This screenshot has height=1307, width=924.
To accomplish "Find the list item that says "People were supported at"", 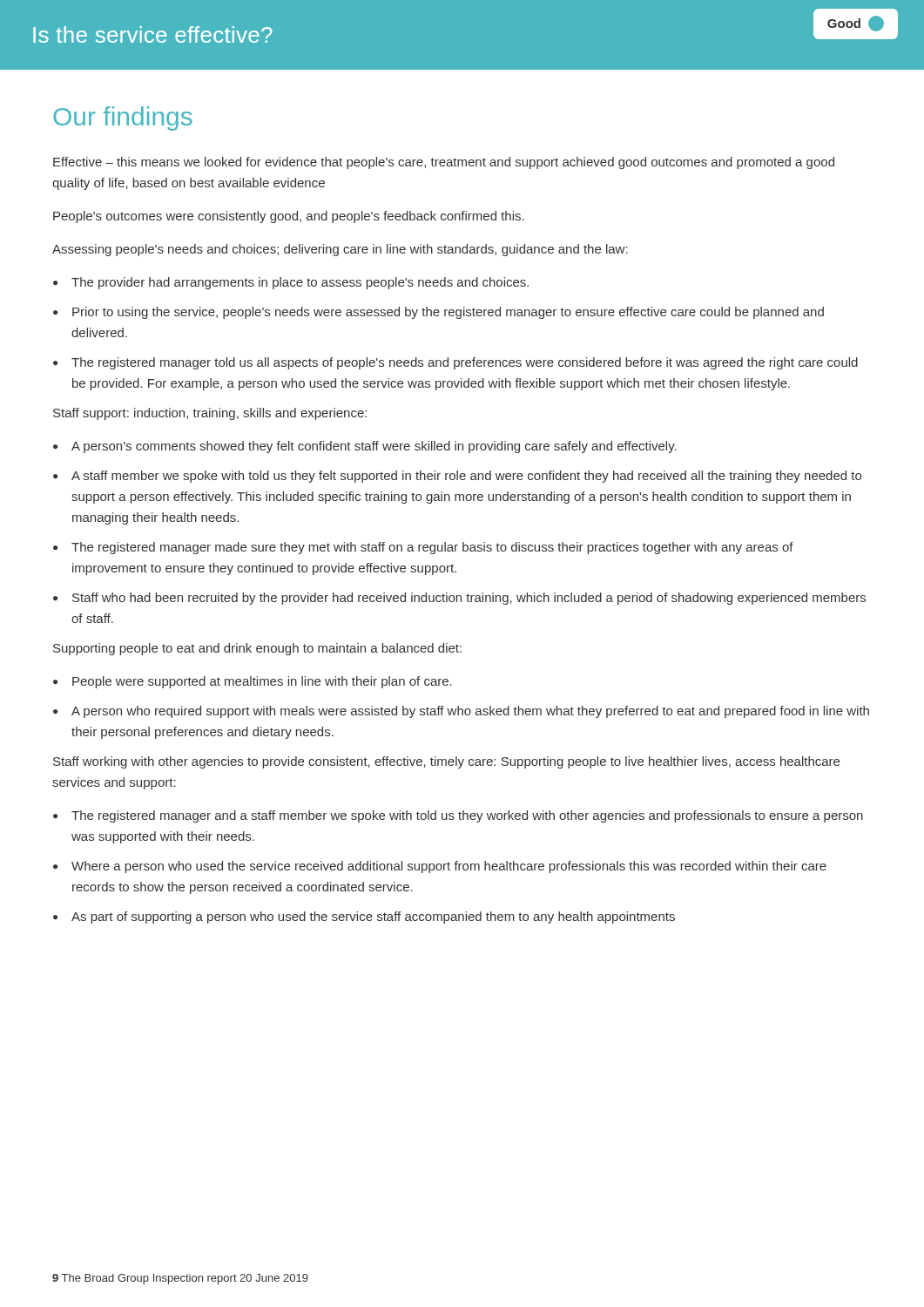I will tap(262, 681).
